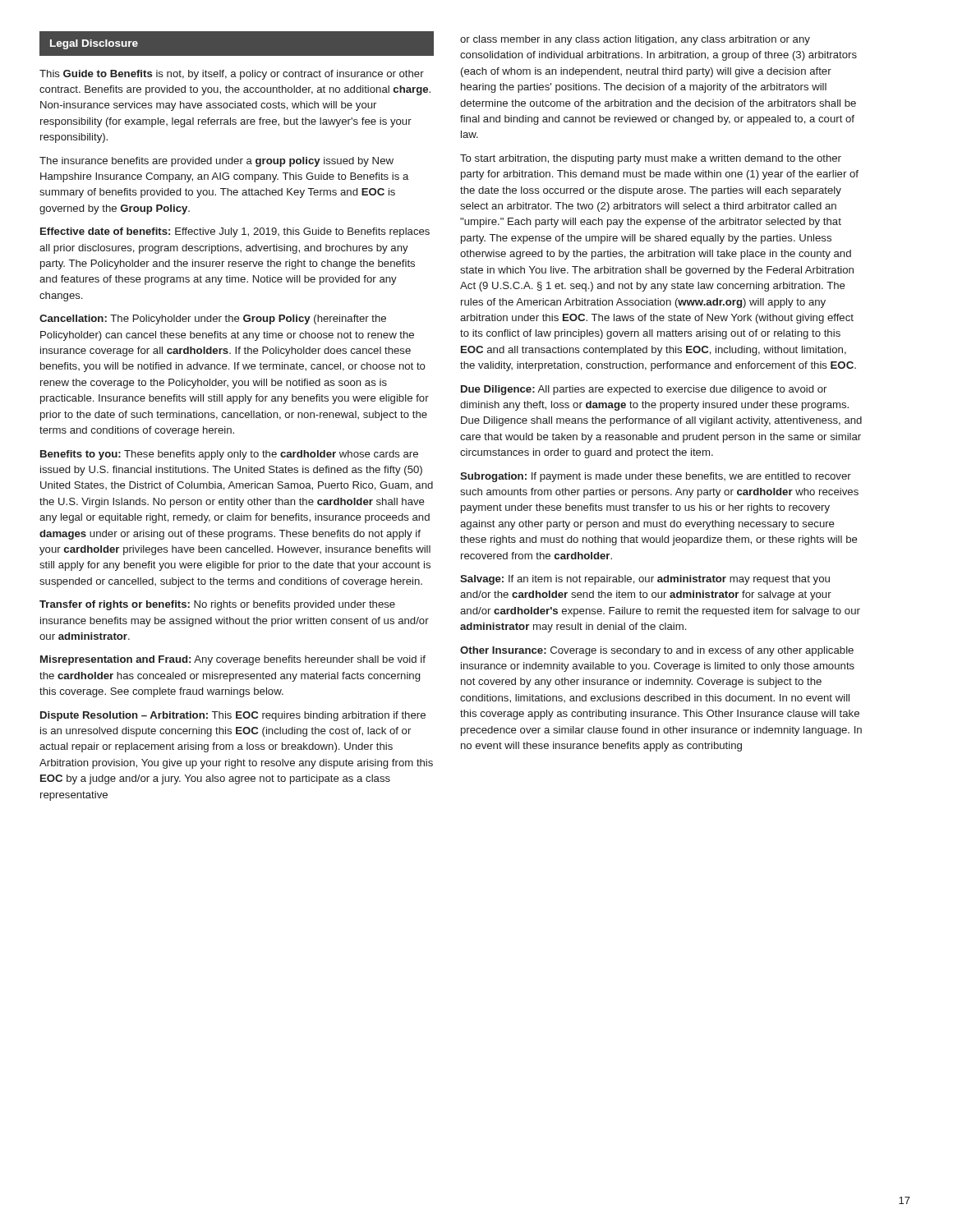Select the text block that says "Misrepresentation and Fraud: Any coverage benefits hereunder shall"
The image size is (953, 1232).
pos(232,675)
